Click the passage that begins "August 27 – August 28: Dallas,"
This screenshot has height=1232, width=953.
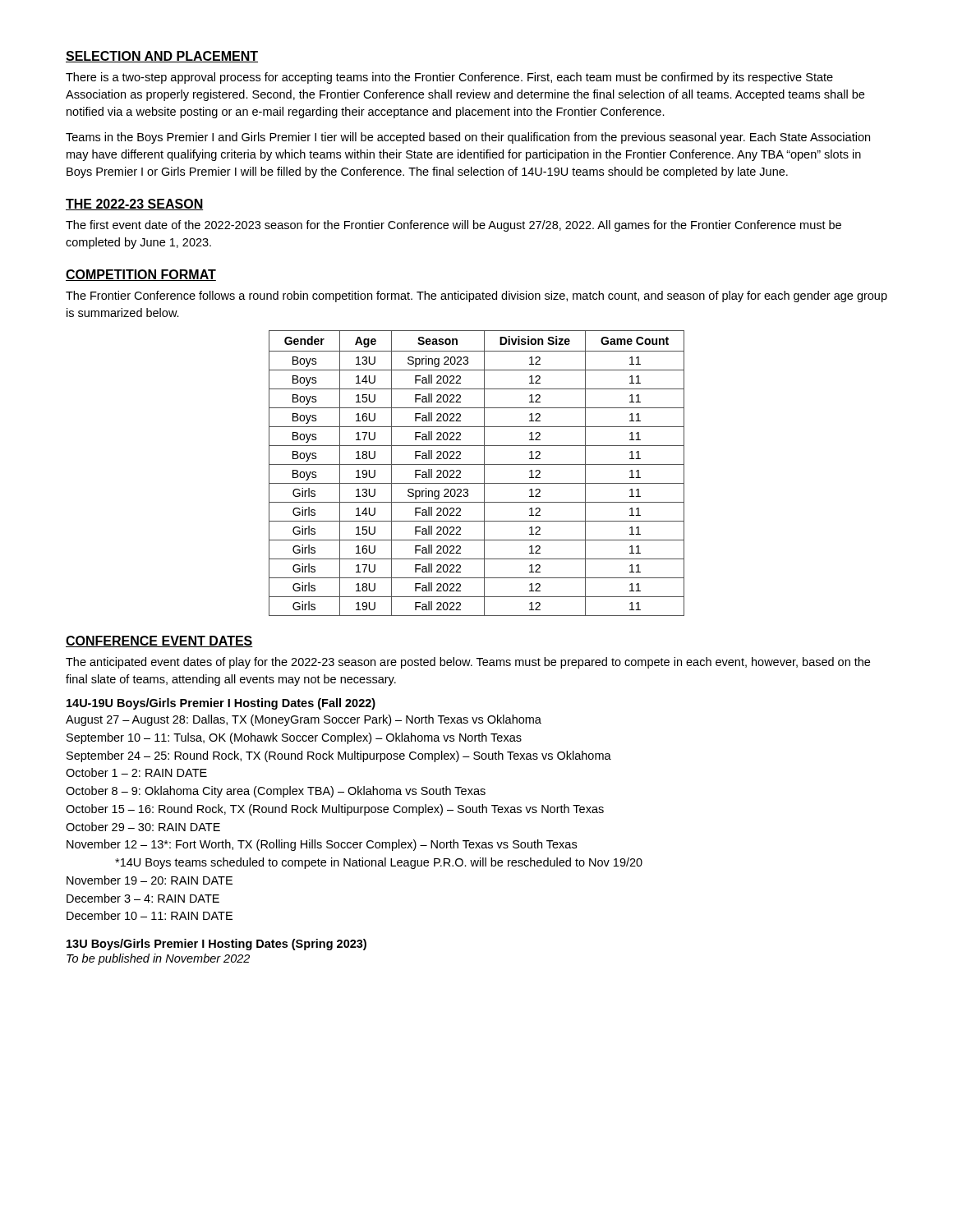[x=304, y=720]
